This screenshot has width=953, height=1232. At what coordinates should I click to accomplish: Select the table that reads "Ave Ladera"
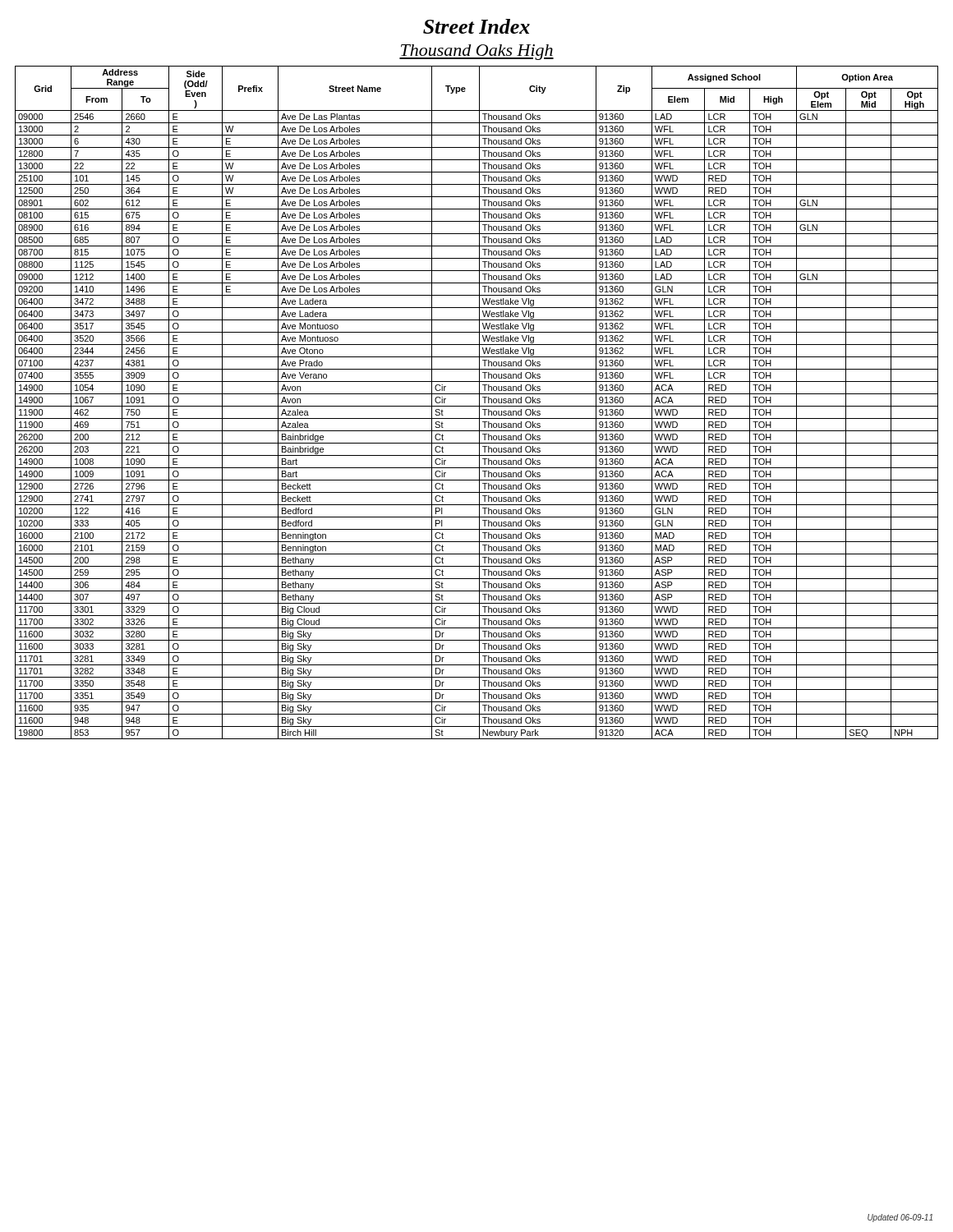tap(476, 402)
